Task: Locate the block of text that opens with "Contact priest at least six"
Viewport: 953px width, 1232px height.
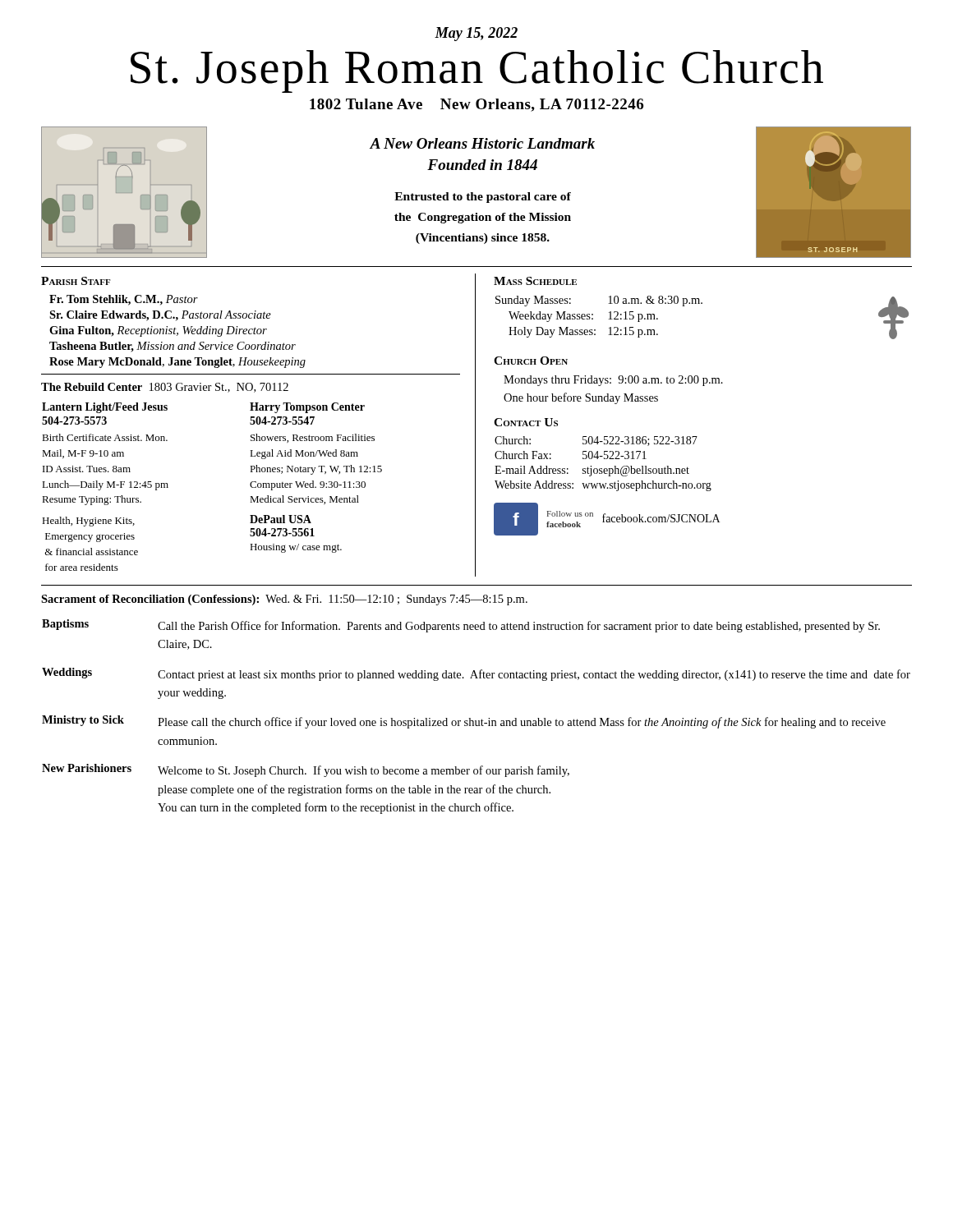Action: [534, 683]
